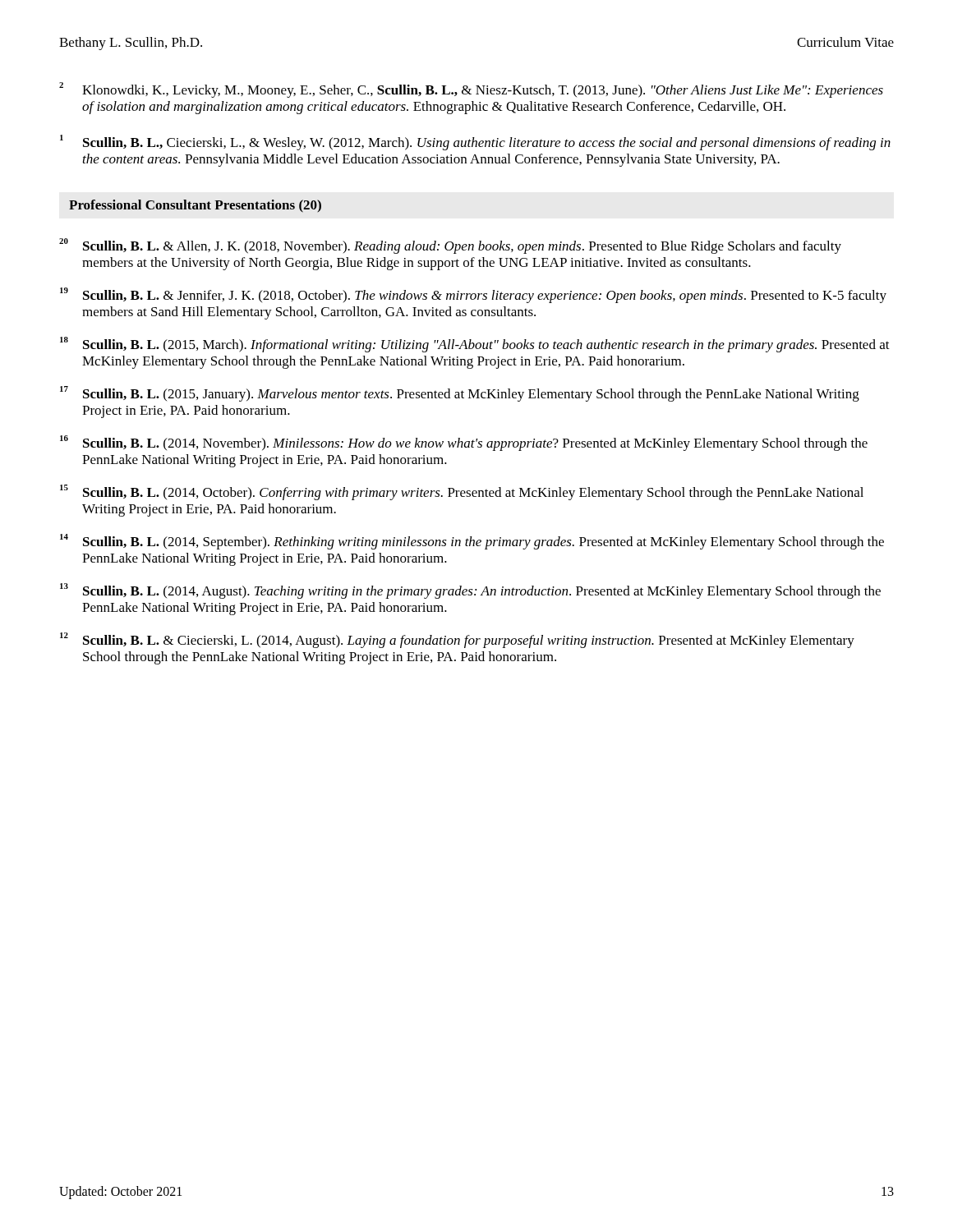Select the element starting "12 Scullin, B. L. & Ciecierski,"
Screen dimensions: 1232x953
pyautogui.click(x=476, y=649)
